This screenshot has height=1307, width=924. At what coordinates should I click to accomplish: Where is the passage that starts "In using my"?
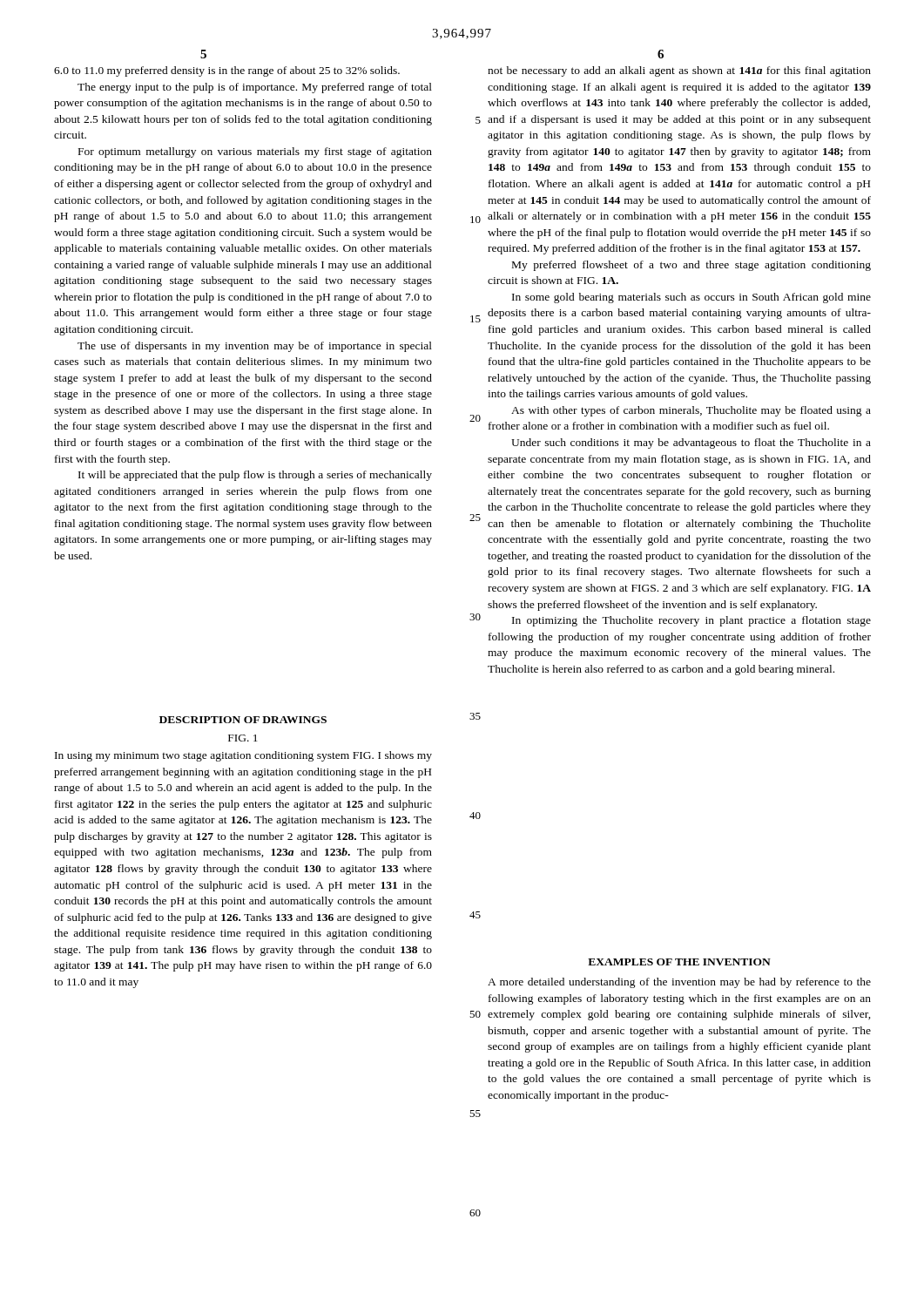pyautogui.click(x=243, y=869)
